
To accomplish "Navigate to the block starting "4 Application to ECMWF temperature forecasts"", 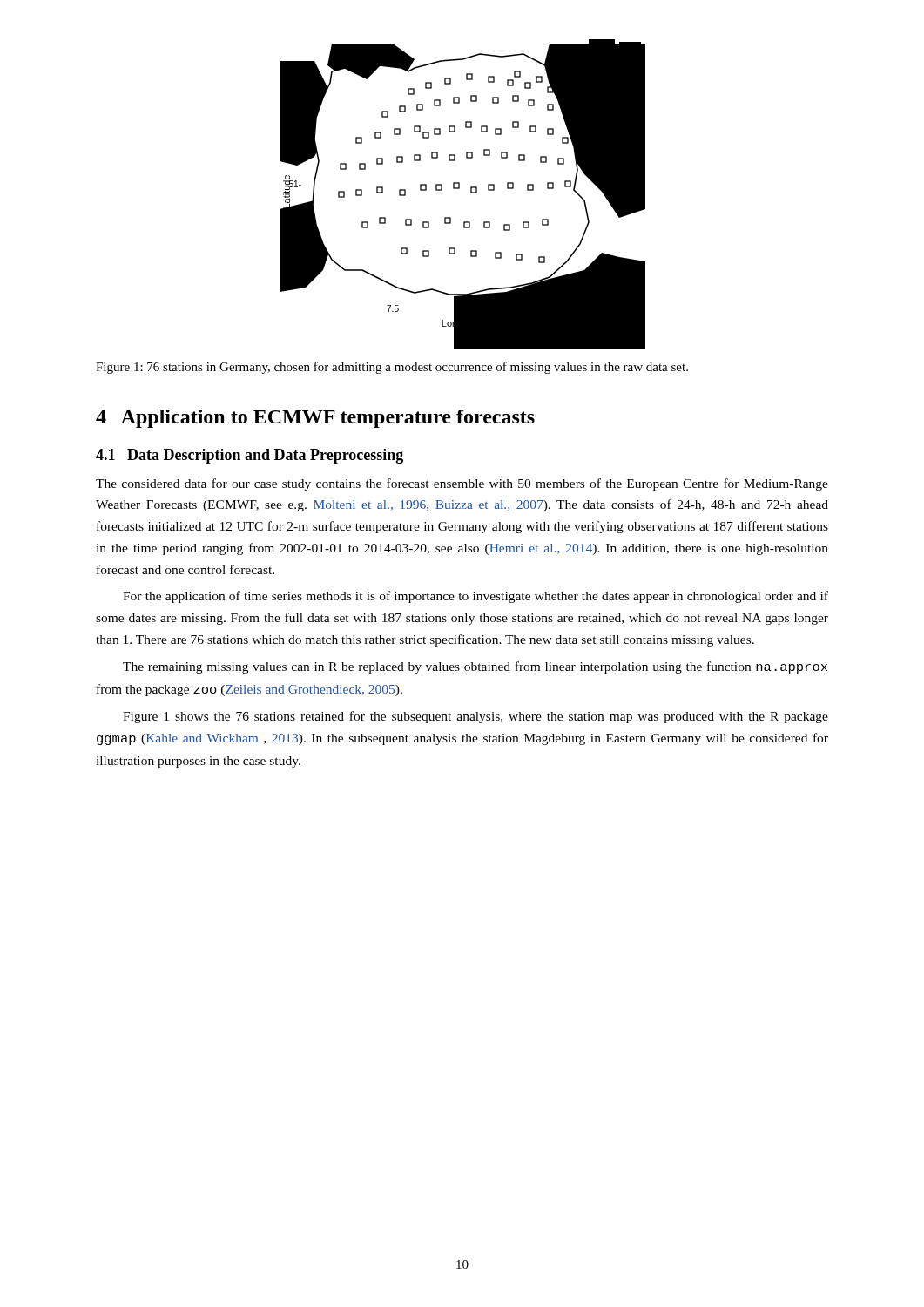I will click(315, 416).
